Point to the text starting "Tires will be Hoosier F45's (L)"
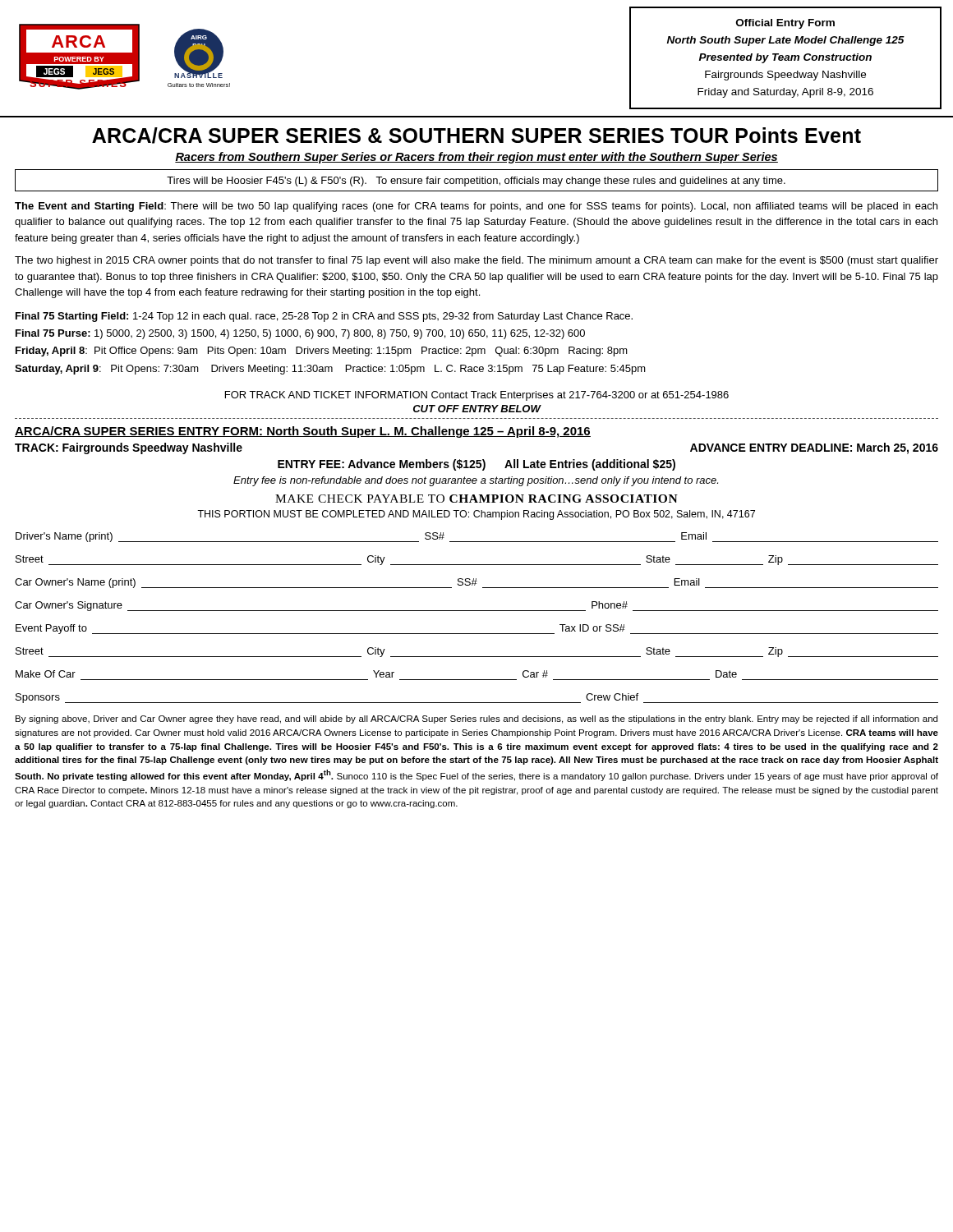Image resolution: width=953 pixels, height=1232 pixels. click(x=476, y=180)
